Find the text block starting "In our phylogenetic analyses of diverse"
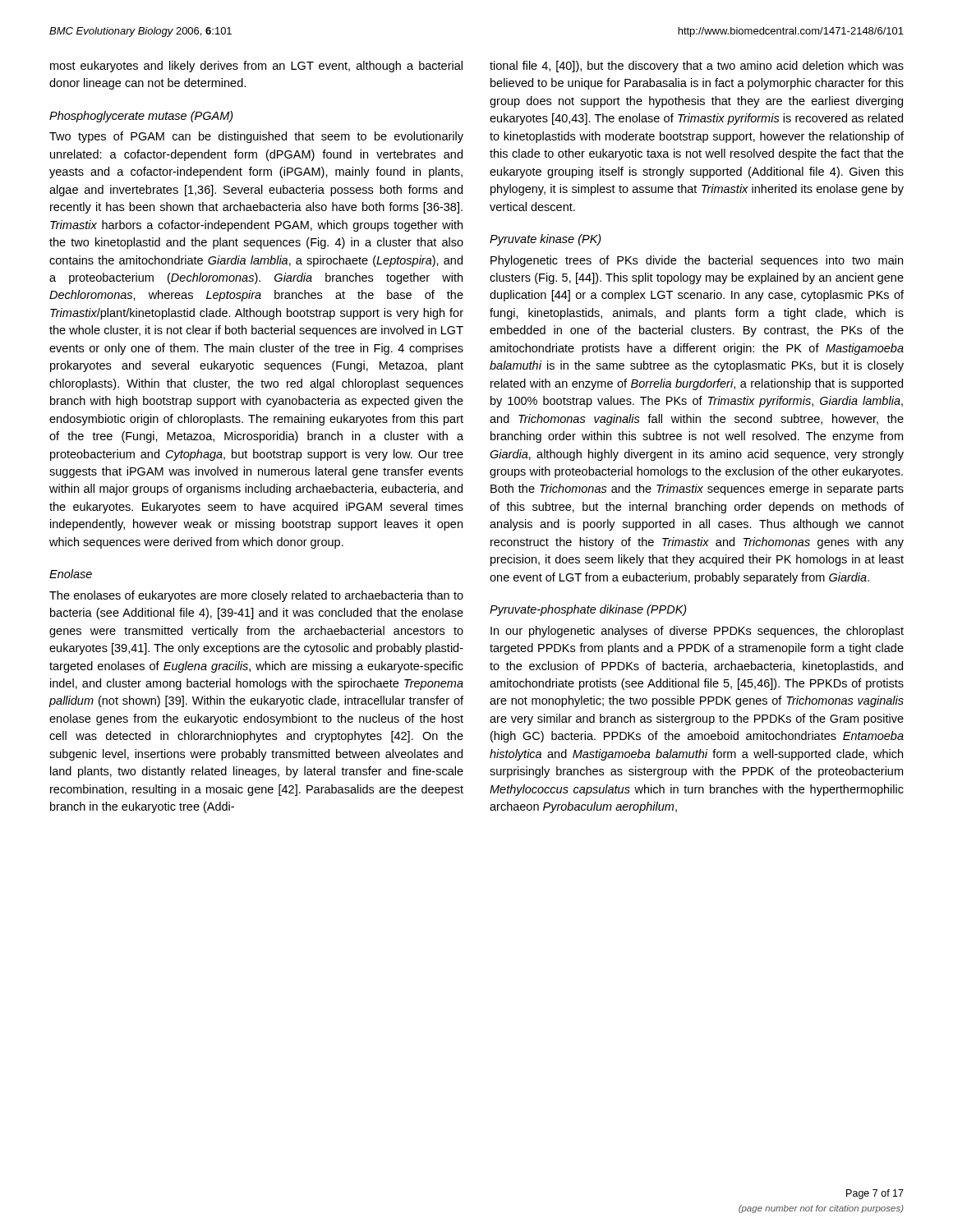 point(697,719)
